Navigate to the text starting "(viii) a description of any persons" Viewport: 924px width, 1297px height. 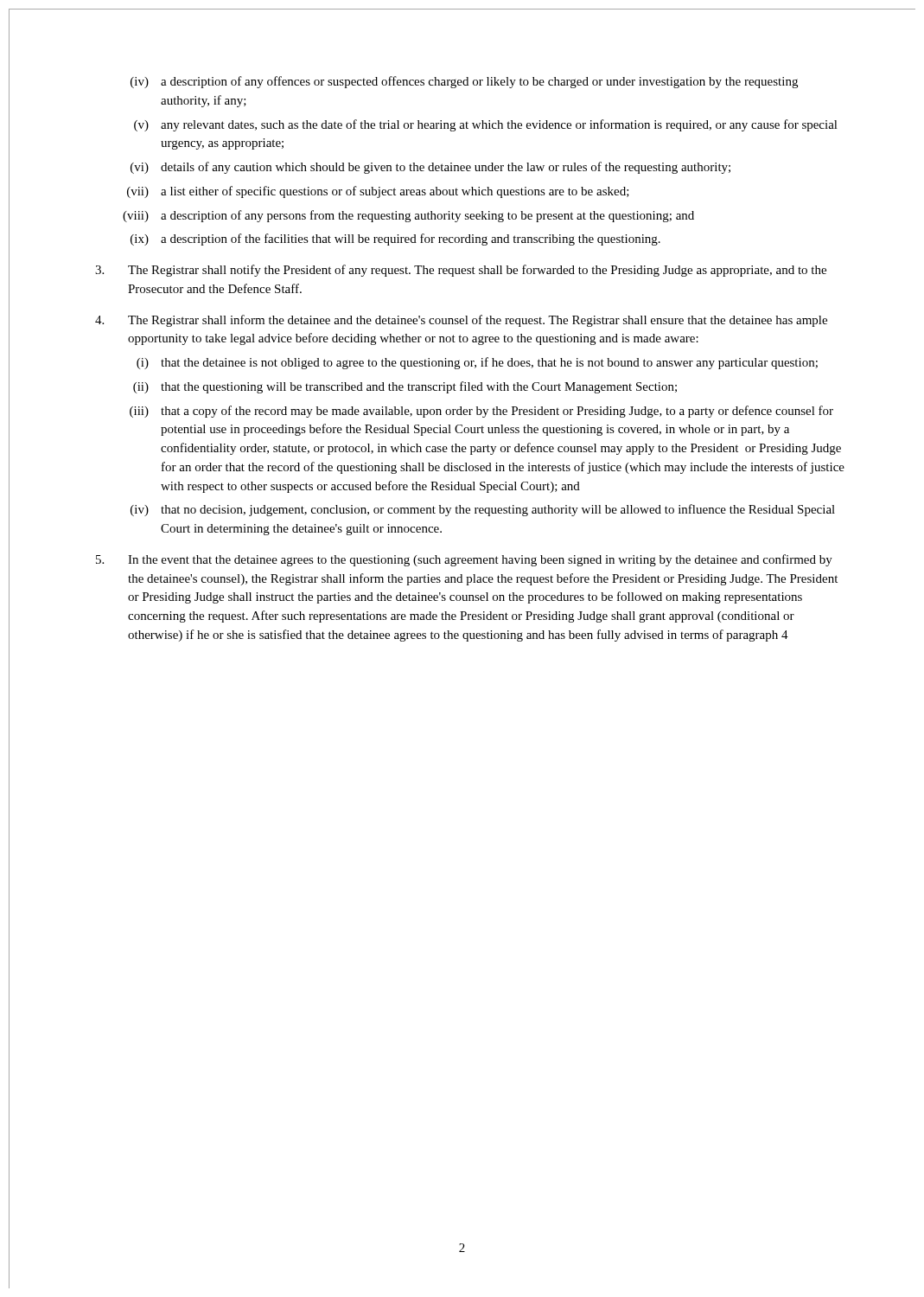coord(471,216)
